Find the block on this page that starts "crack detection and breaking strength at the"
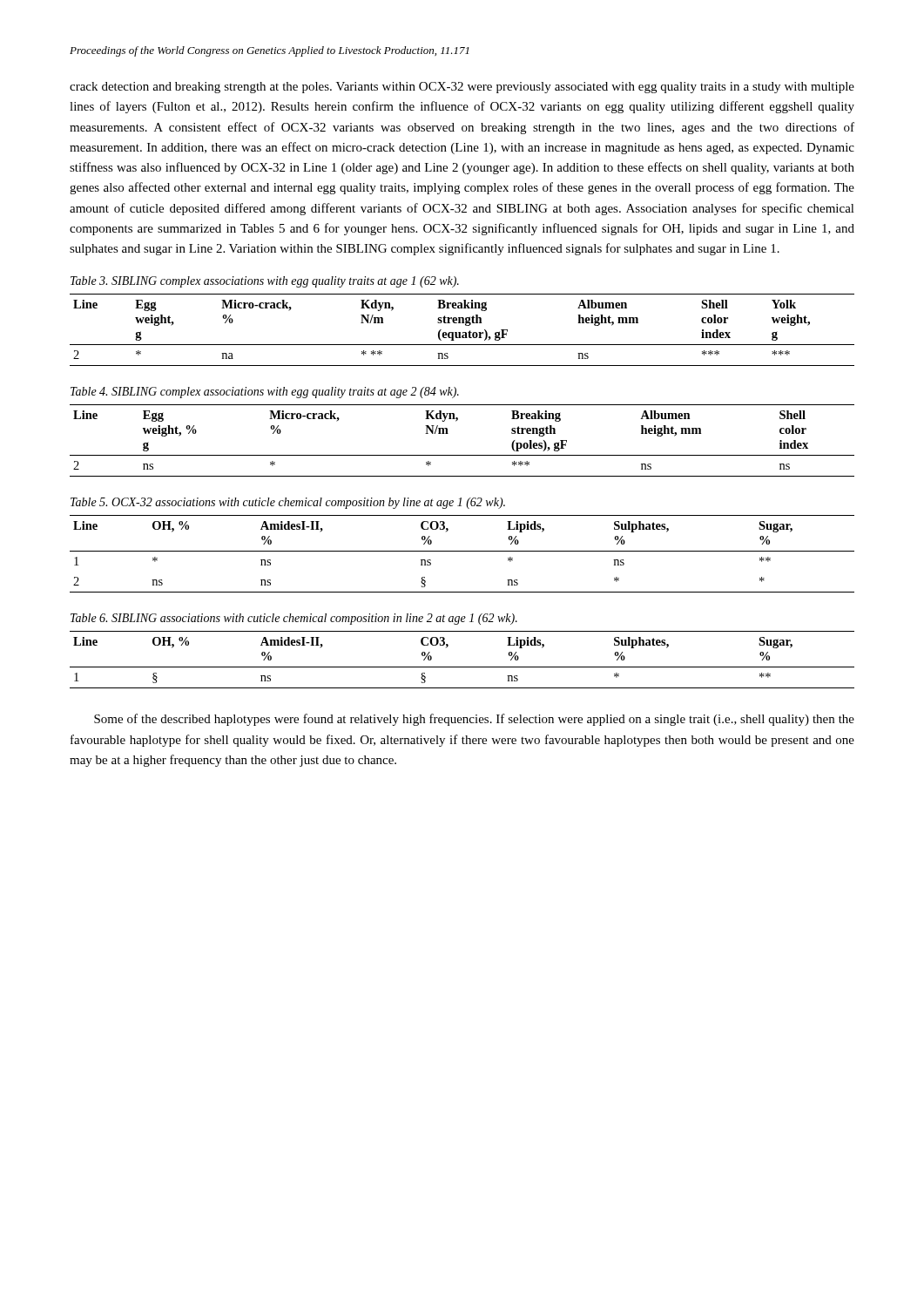Screen dimensions: 1307x924 coord(462,167)
